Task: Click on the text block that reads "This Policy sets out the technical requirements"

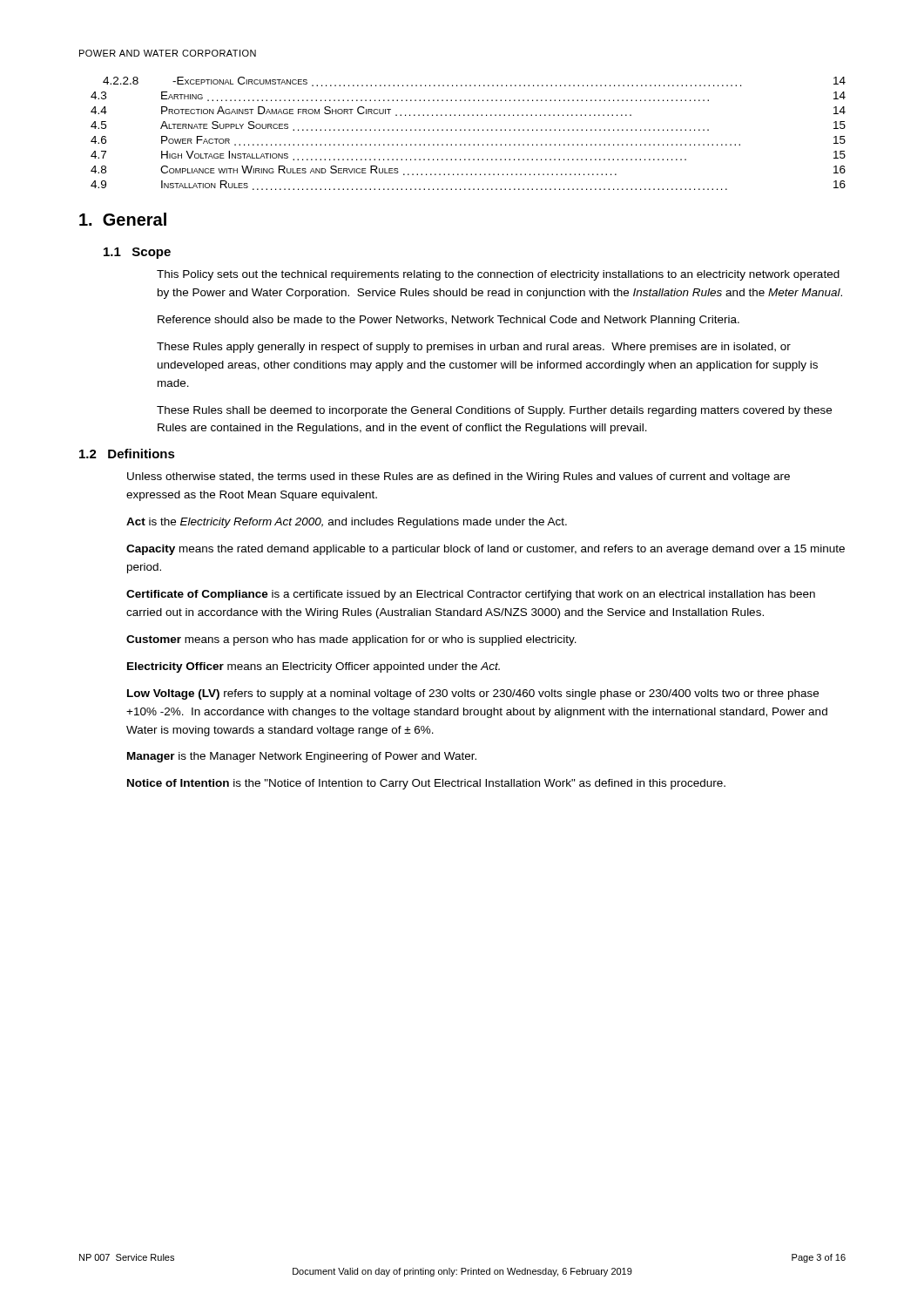Action: point(500,283)
